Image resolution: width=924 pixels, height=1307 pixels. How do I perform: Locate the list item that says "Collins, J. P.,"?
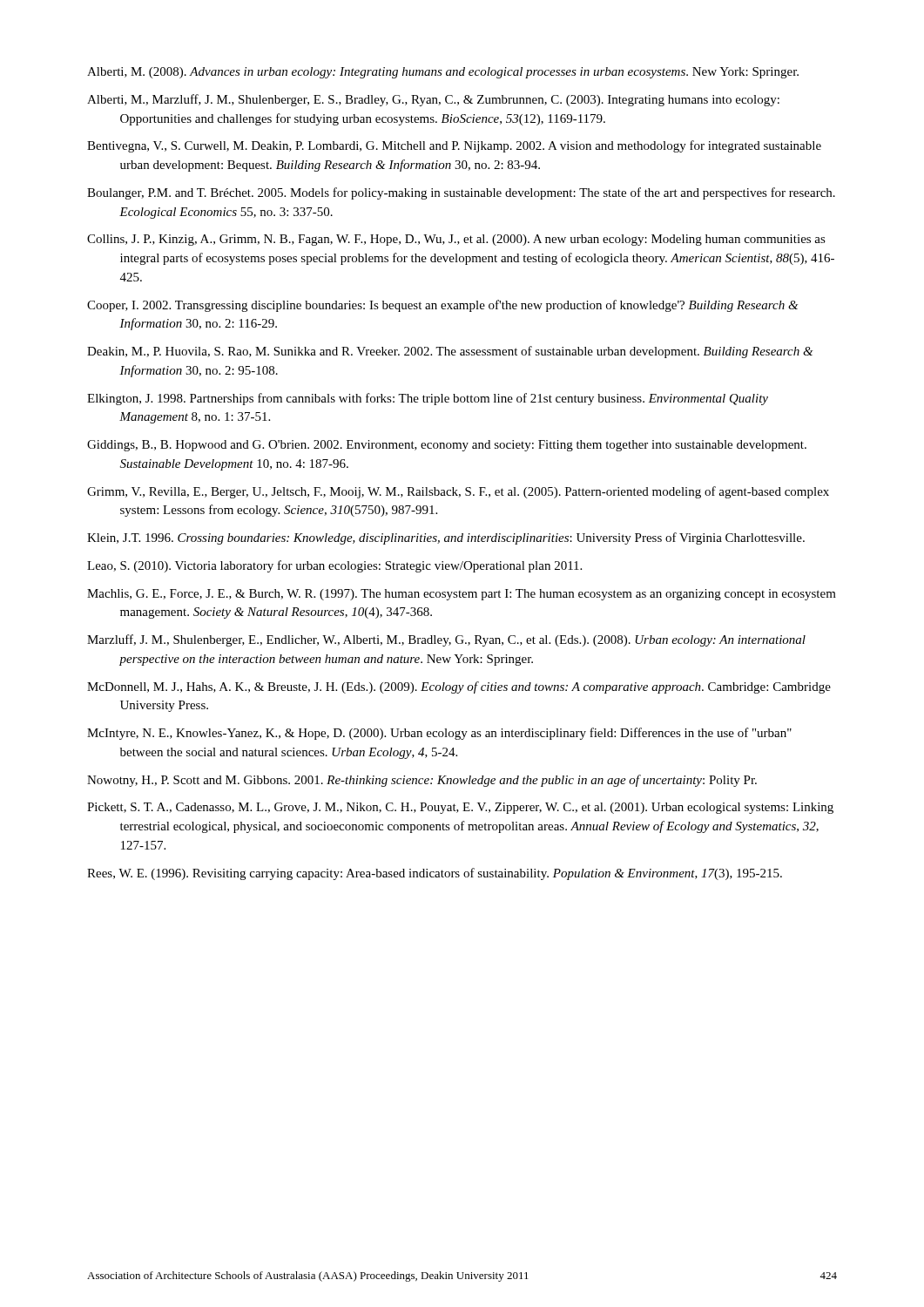461,258
